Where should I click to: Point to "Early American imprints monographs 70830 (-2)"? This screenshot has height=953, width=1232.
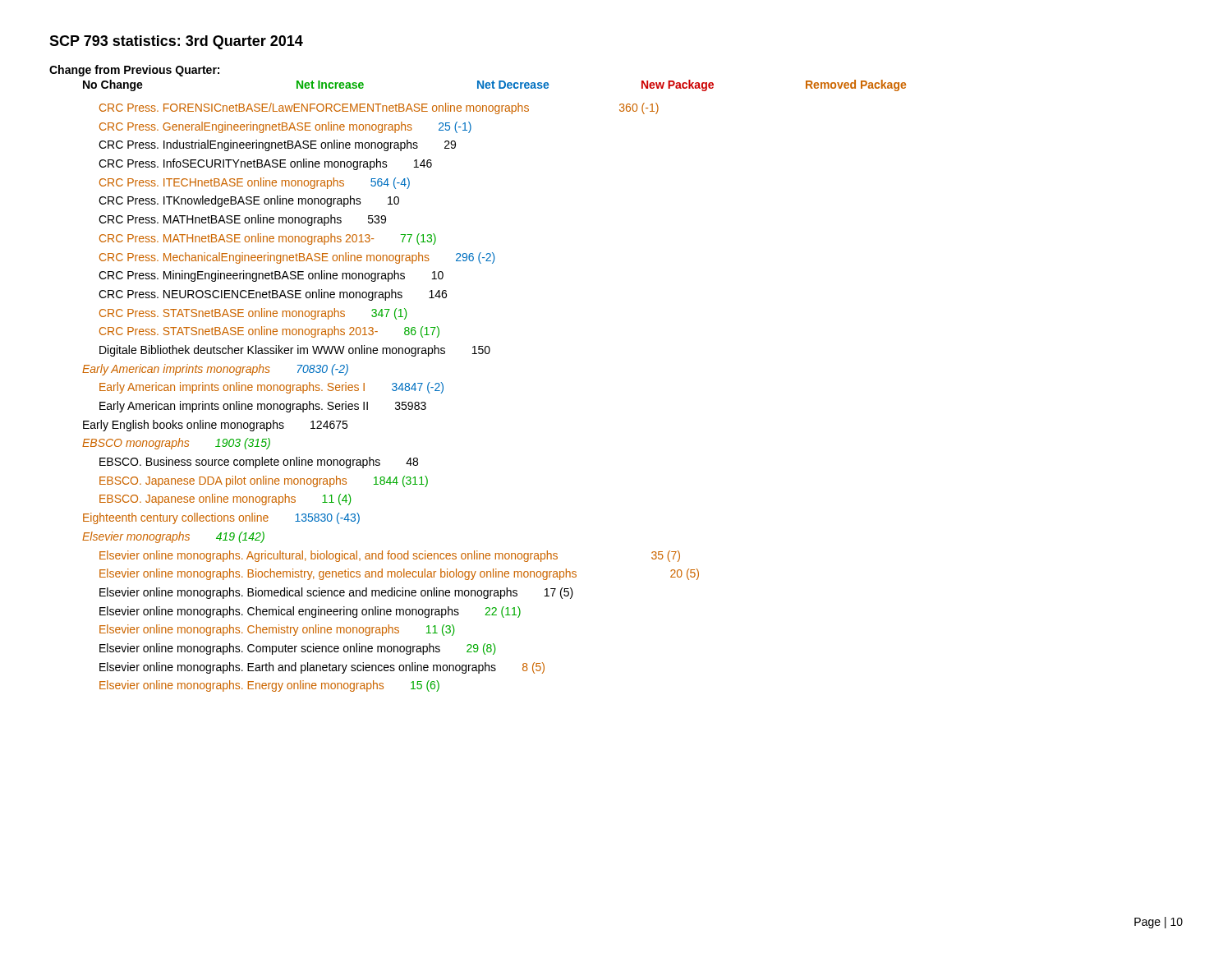click(216, 369)
